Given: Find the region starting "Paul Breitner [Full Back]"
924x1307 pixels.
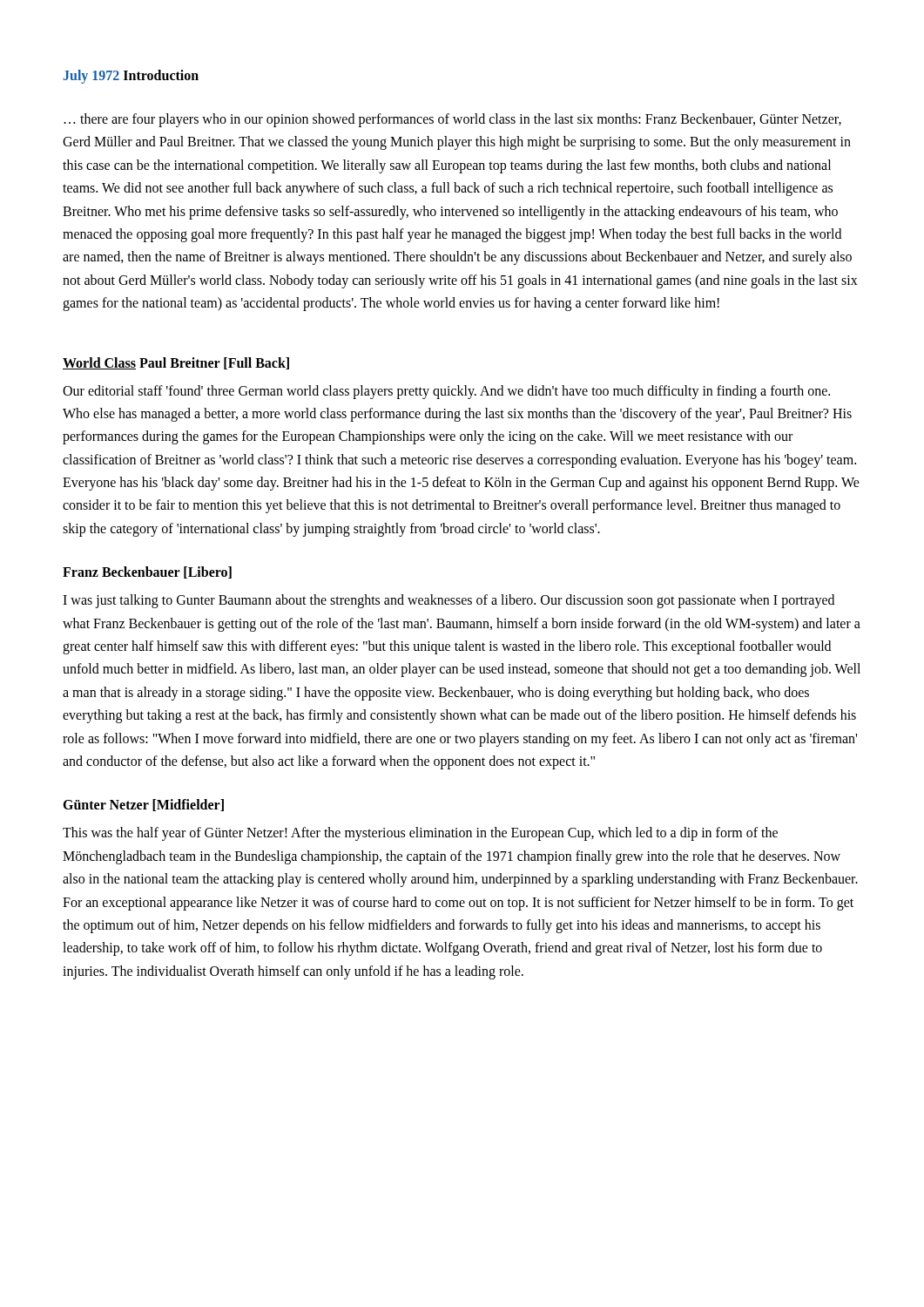Looking at the screenshot, I should point(215,362).
